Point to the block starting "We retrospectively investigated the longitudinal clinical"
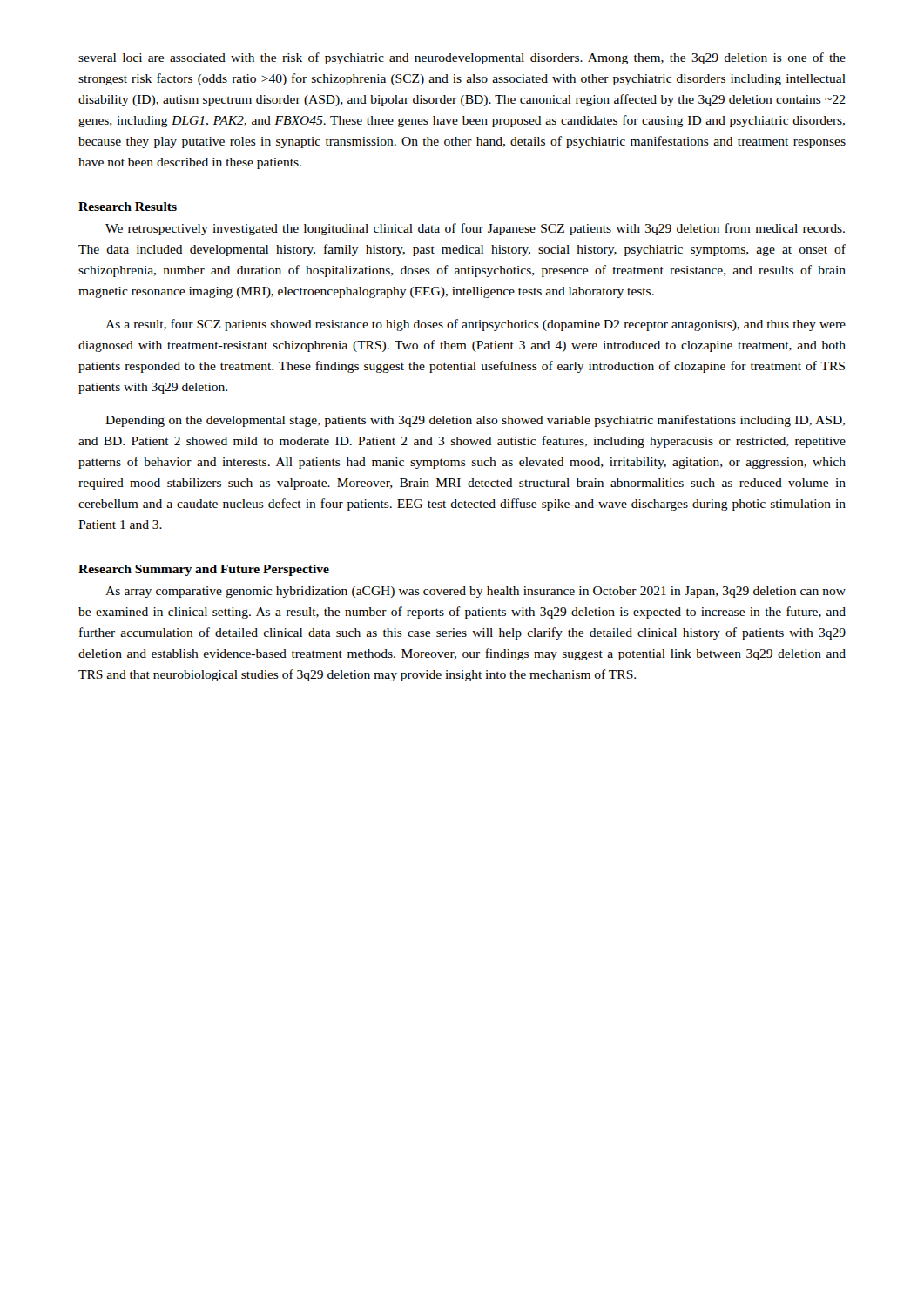This screenshot has height=1307, width=924. tap(462, 260)
